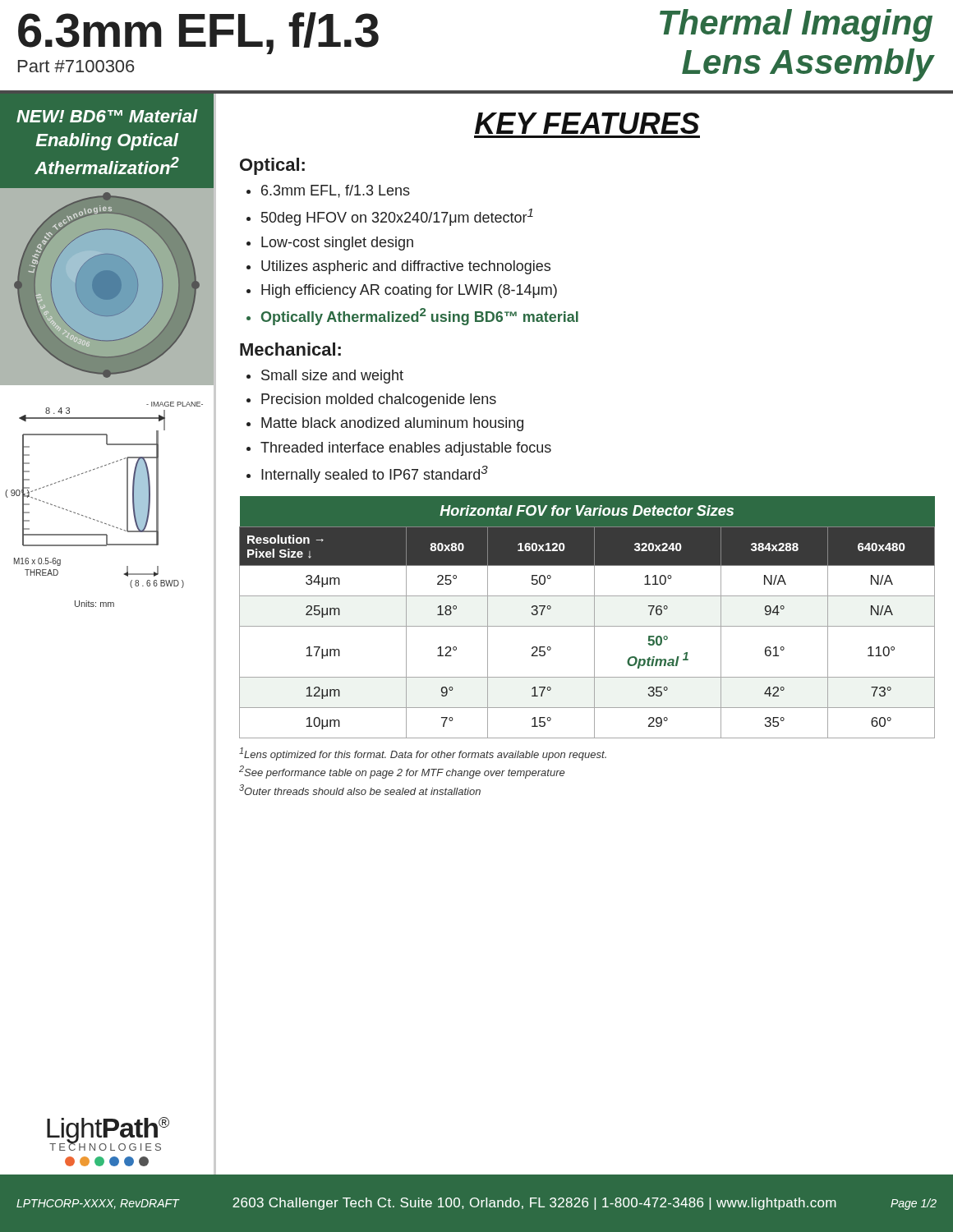The width and height of the screenshot is (953, 1232).
Task: Select the logo
Action: pos(107,1138)
